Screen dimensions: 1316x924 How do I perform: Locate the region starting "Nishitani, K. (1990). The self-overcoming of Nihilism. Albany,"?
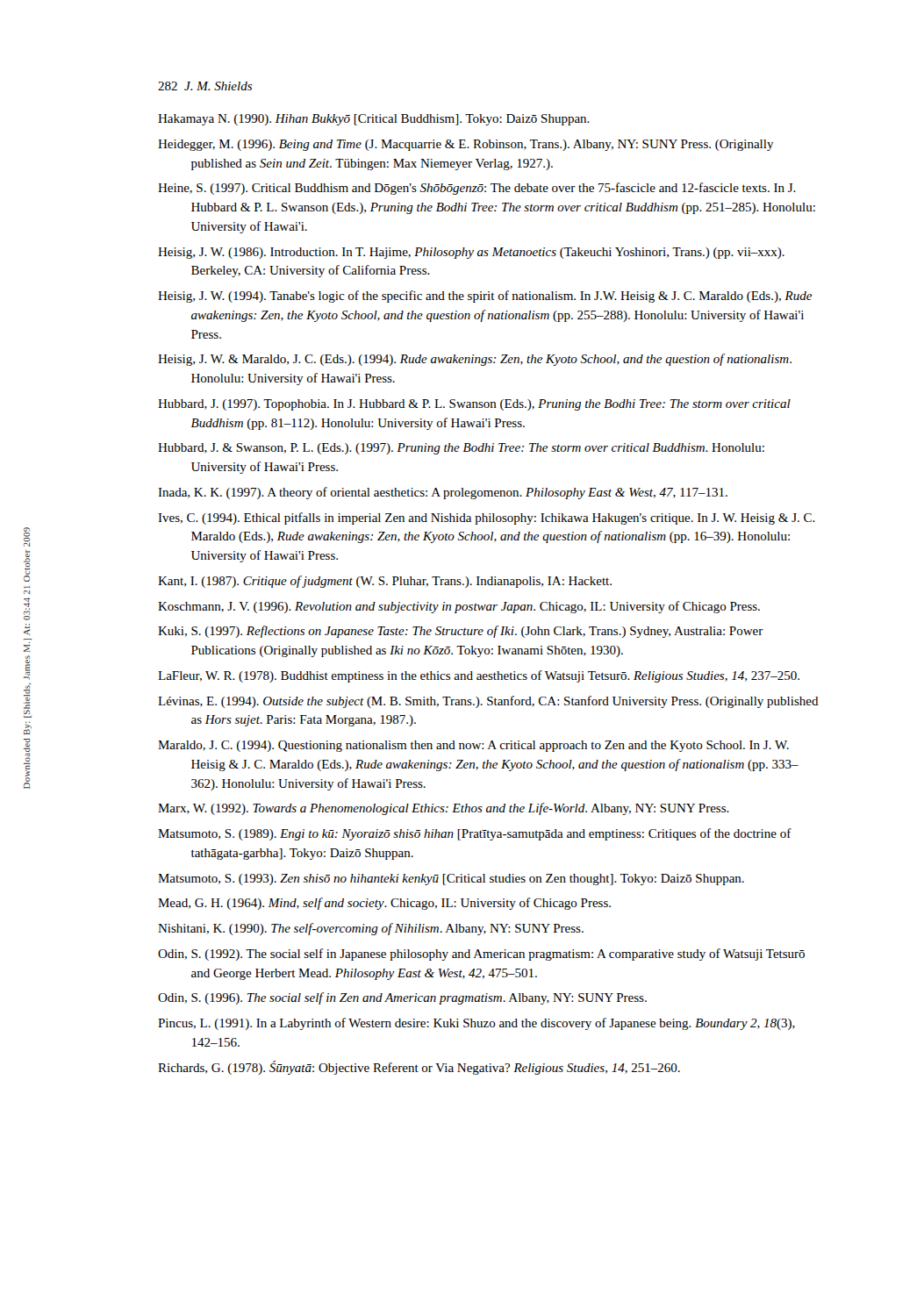tap(371, 928)
